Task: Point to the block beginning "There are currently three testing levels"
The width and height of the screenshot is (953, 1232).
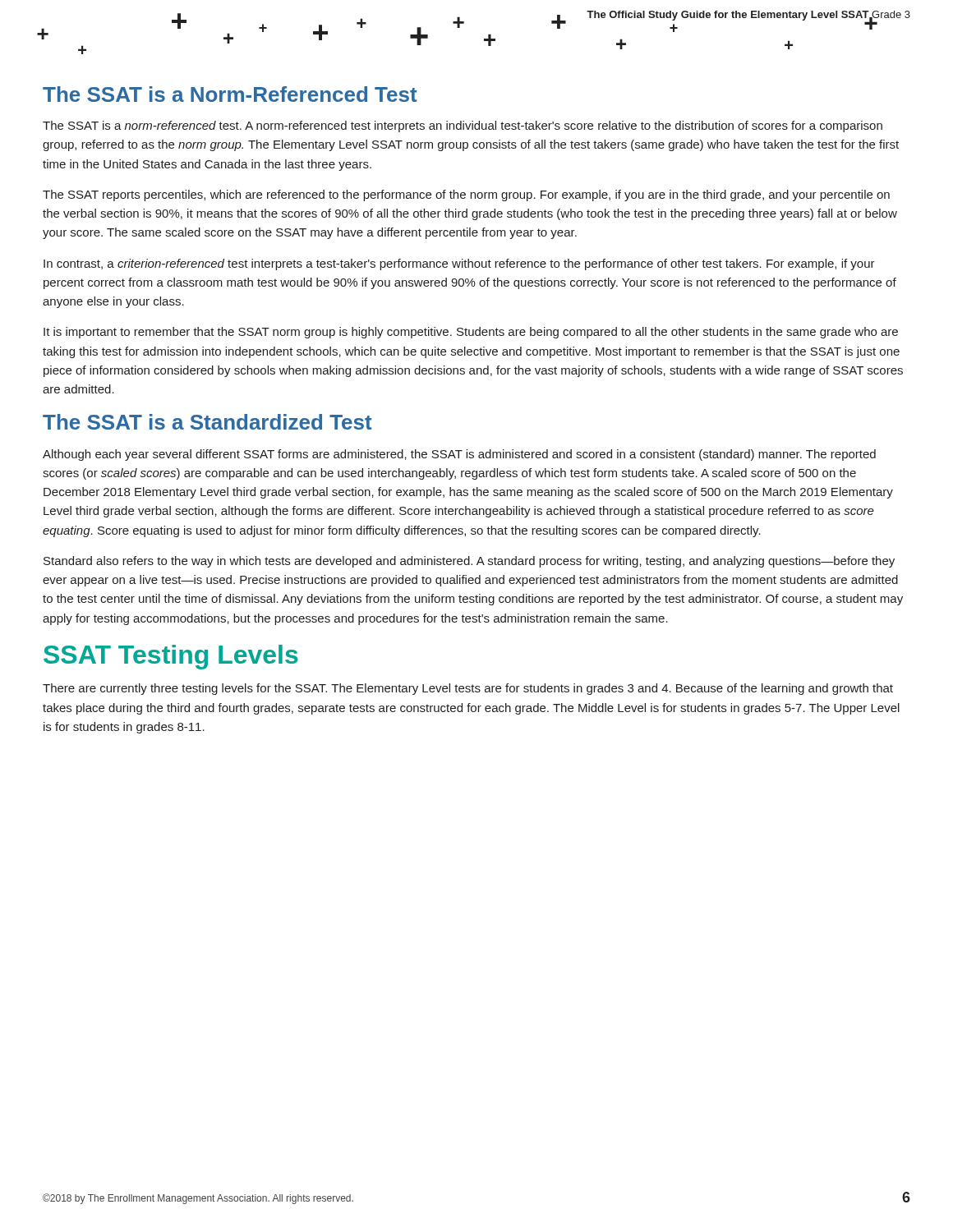Action: 476,707
